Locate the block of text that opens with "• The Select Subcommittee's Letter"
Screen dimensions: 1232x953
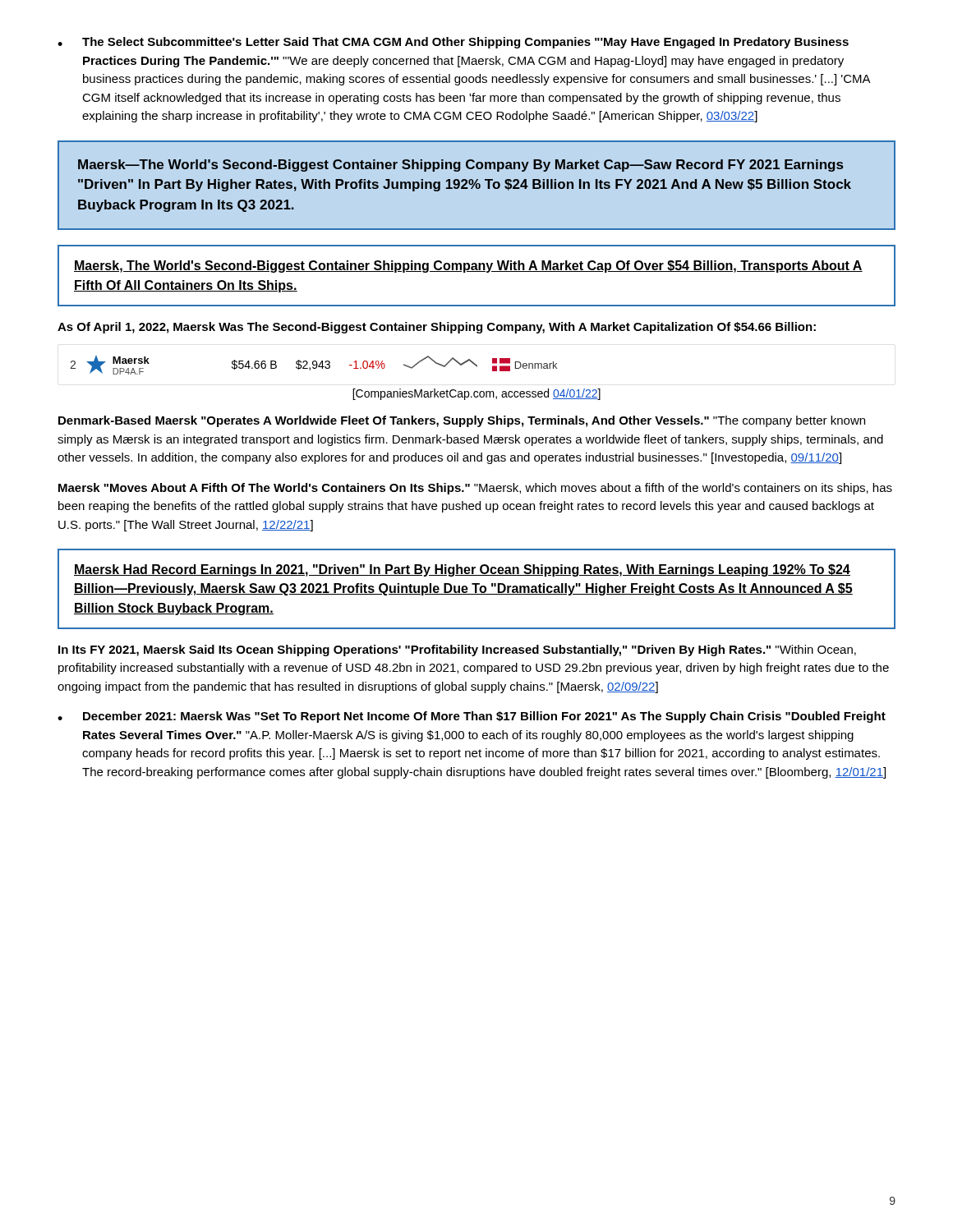coord(476,79)
